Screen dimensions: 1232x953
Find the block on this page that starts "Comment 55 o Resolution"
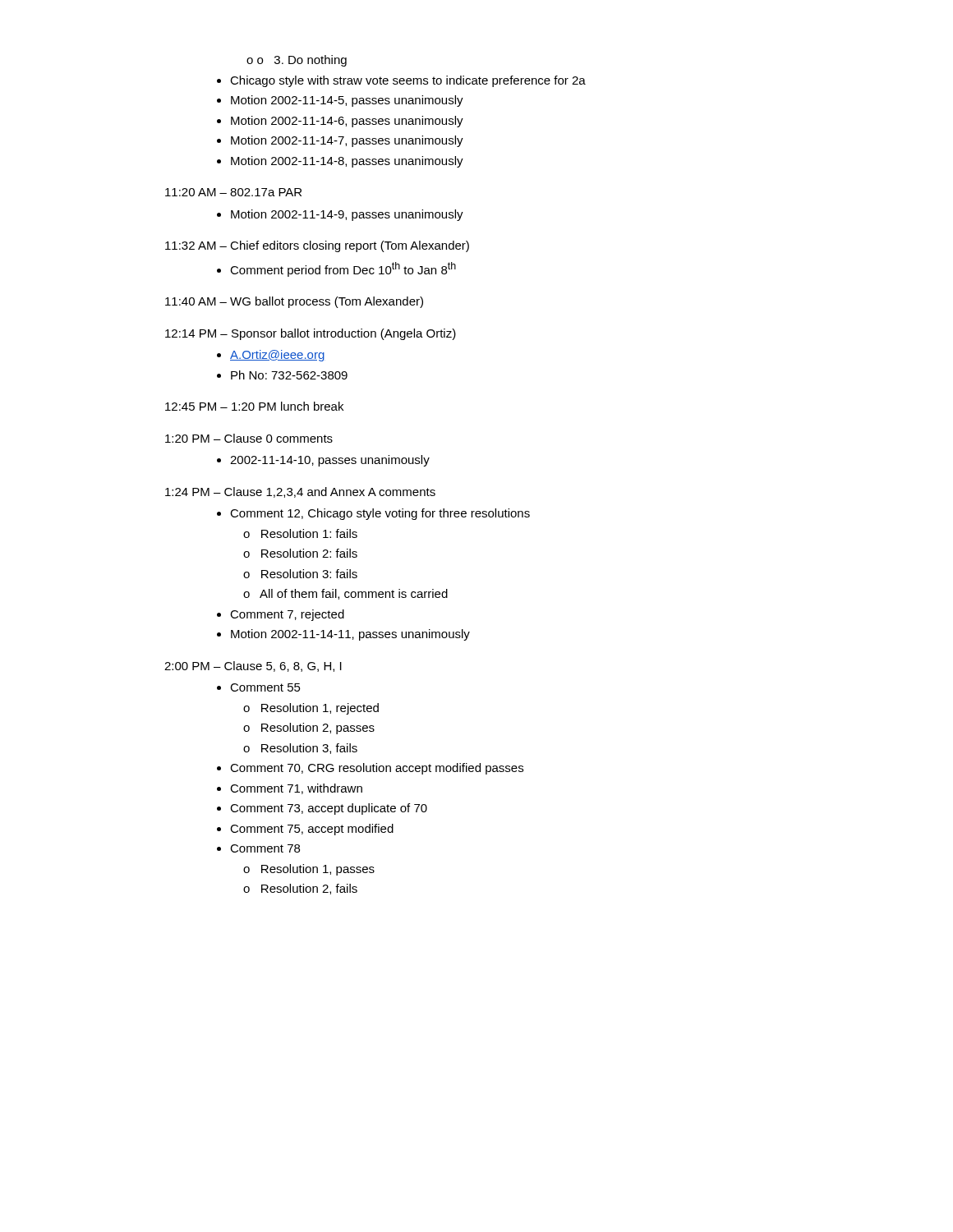(x=265, y=687)
